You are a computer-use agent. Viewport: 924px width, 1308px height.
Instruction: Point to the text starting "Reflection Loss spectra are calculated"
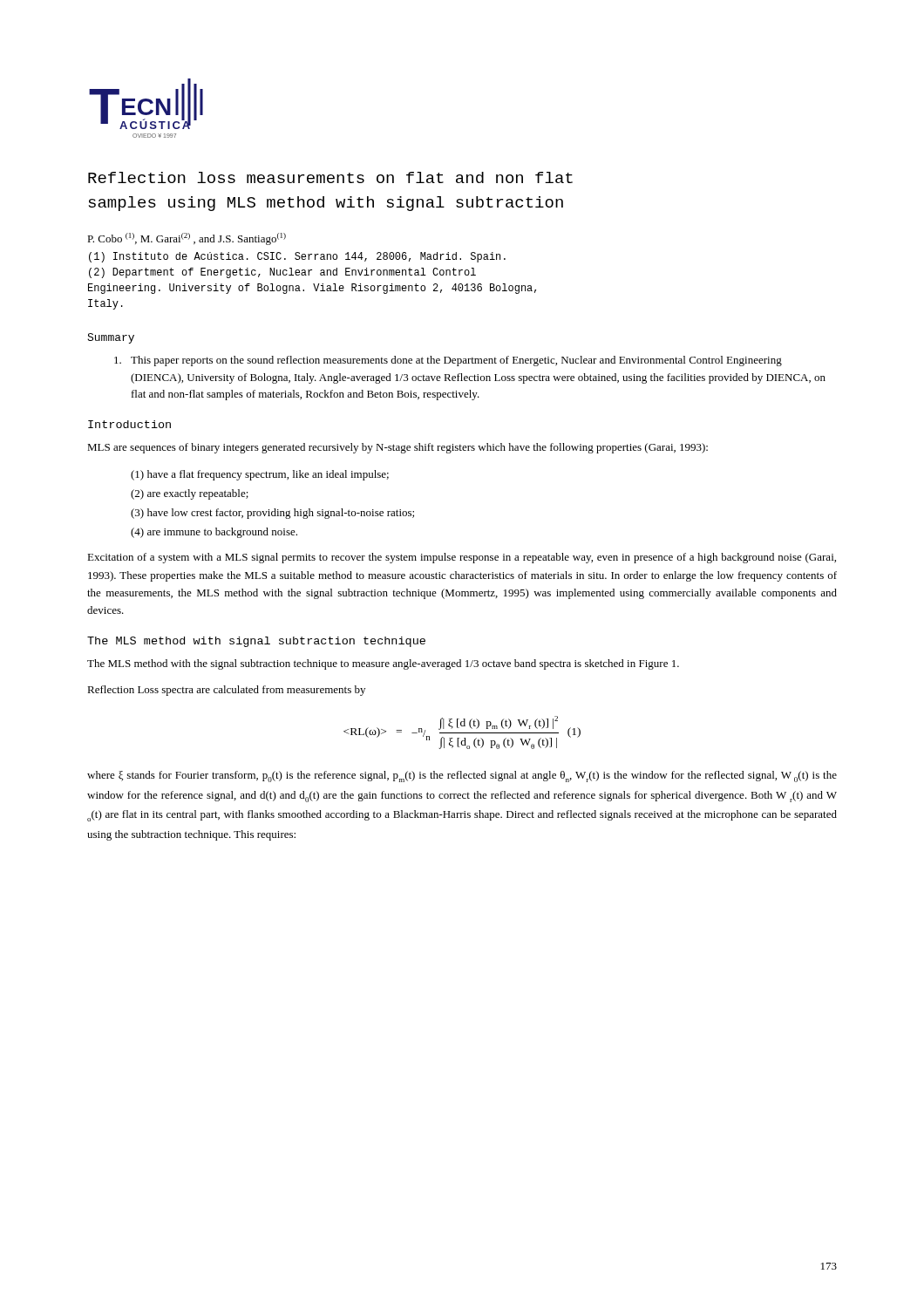[x=226, y=689]
